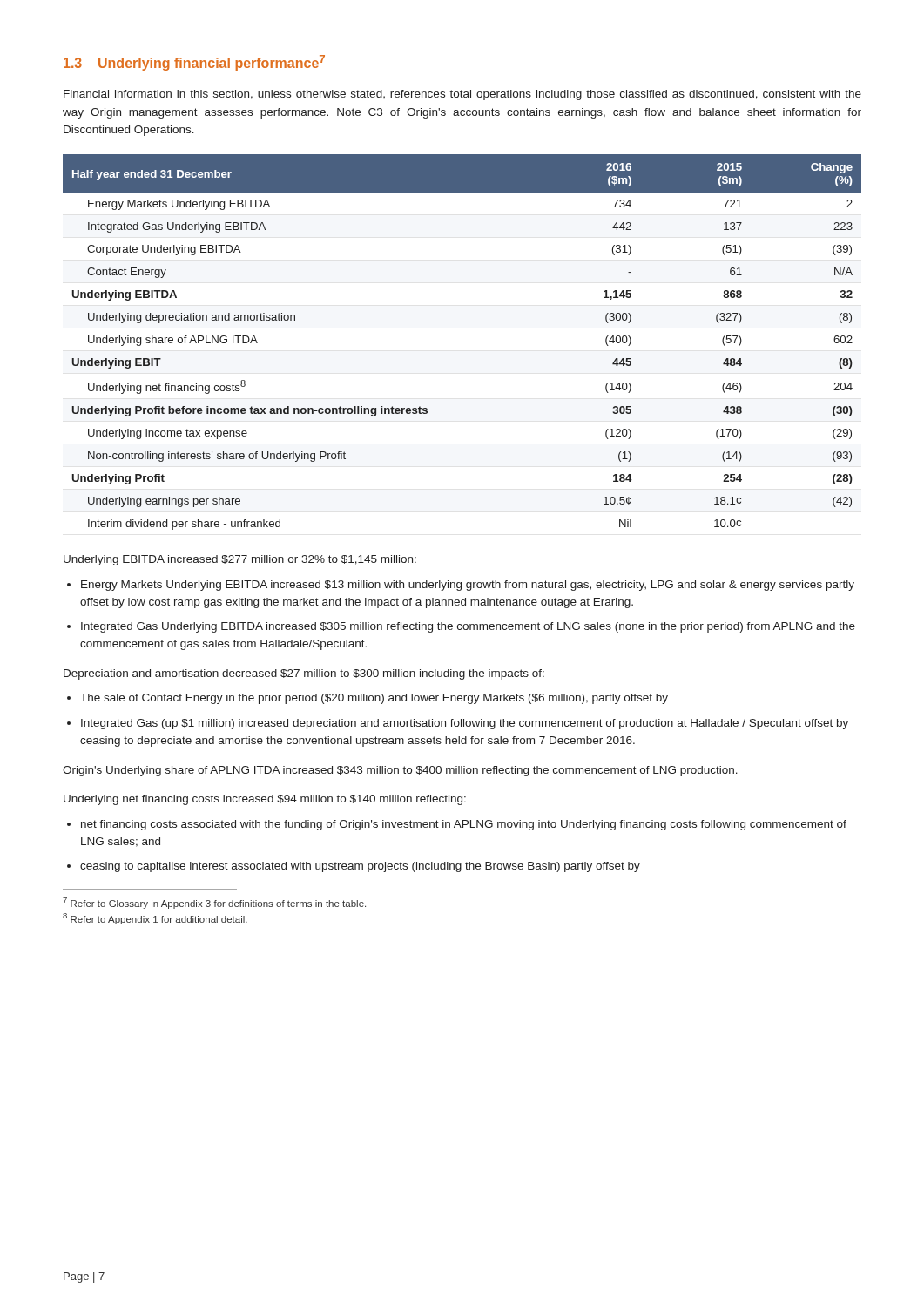Viewport: 924px width, 1307px height.
Task: Click on the text starting "Financial information in"
Action: point(462,112)
